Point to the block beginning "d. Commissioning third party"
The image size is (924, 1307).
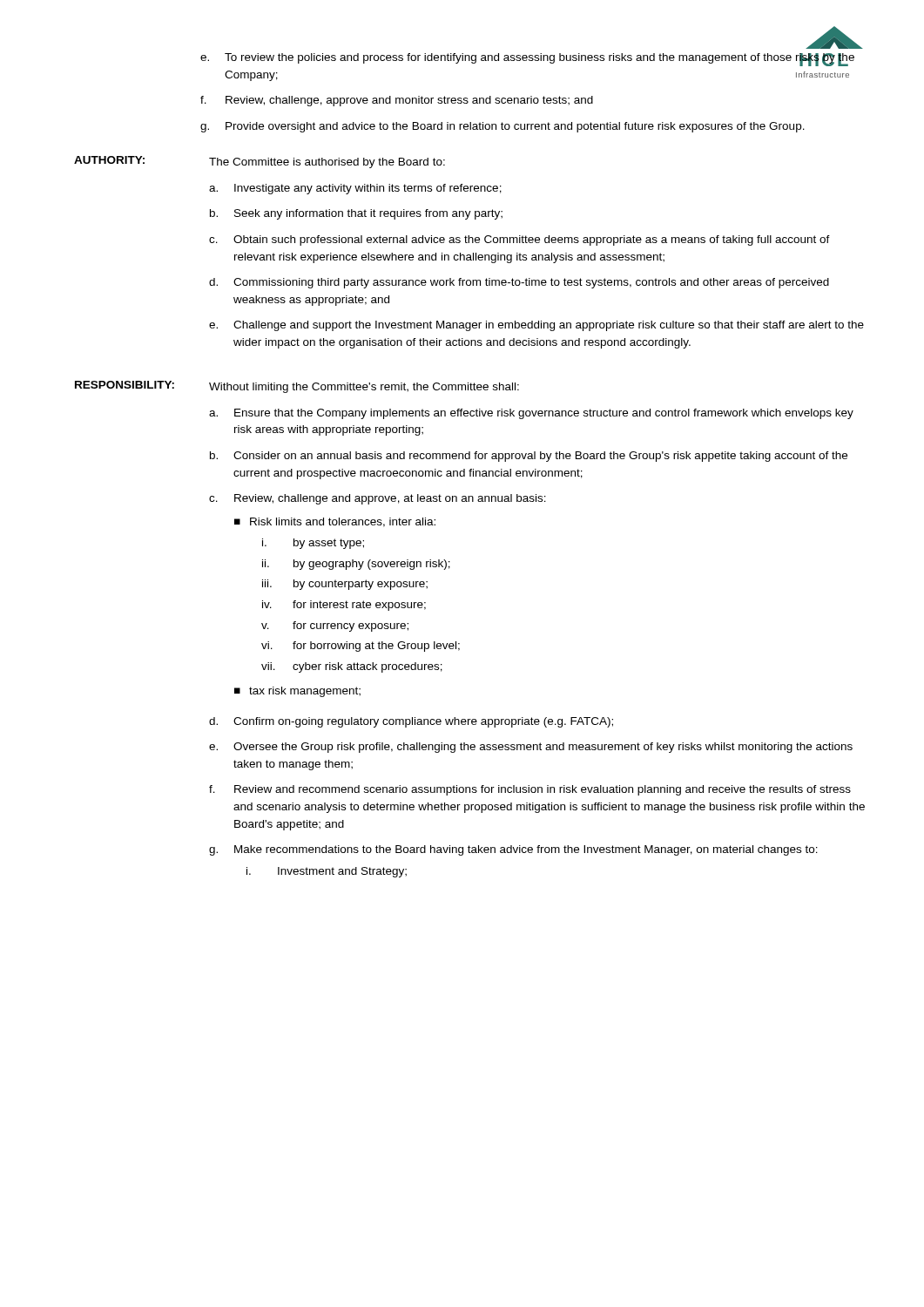pos(540,291)
